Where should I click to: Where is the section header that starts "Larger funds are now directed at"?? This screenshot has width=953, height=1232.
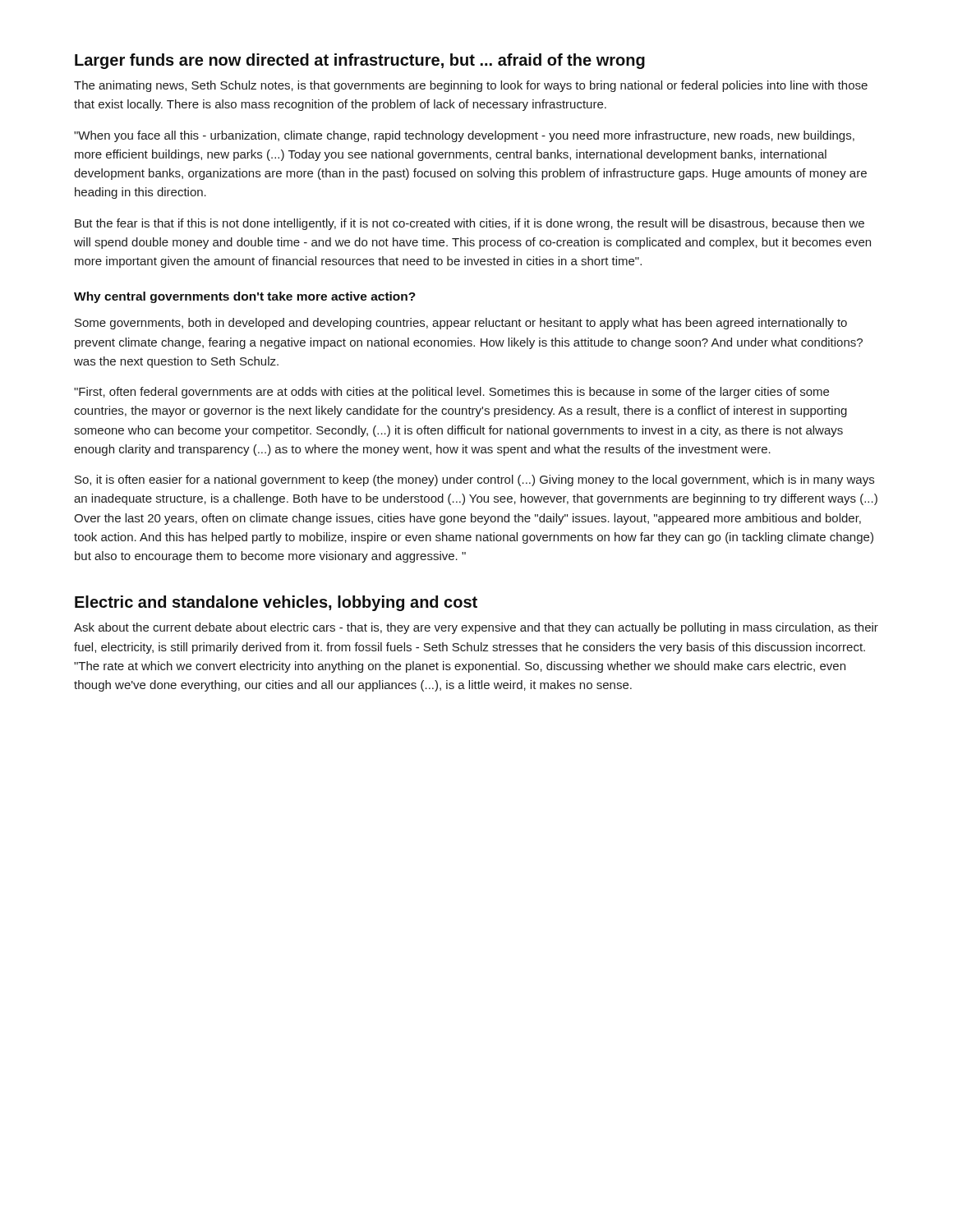click(x=360, y=60)
